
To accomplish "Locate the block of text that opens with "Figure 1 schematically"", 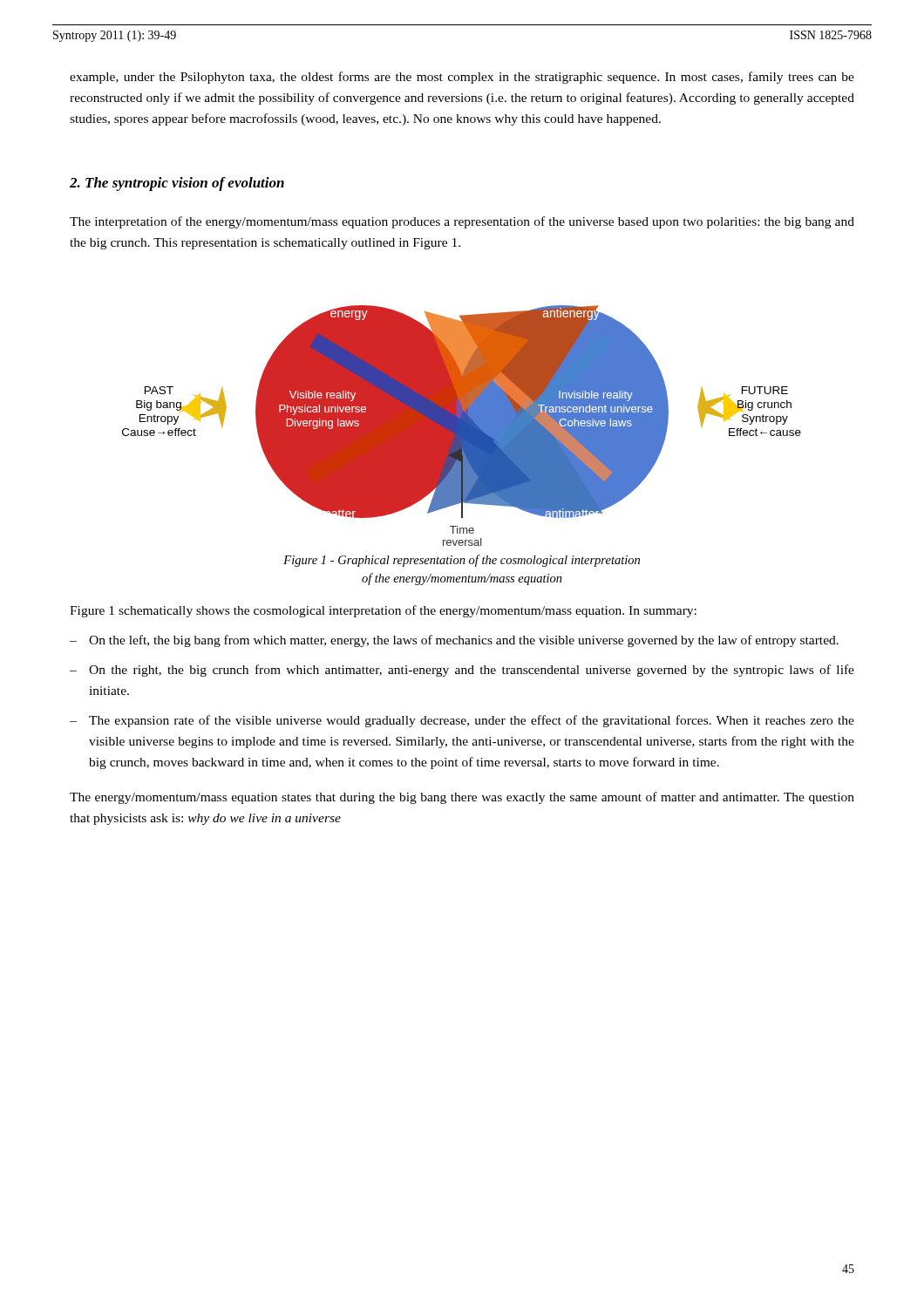I will point(384,610).
